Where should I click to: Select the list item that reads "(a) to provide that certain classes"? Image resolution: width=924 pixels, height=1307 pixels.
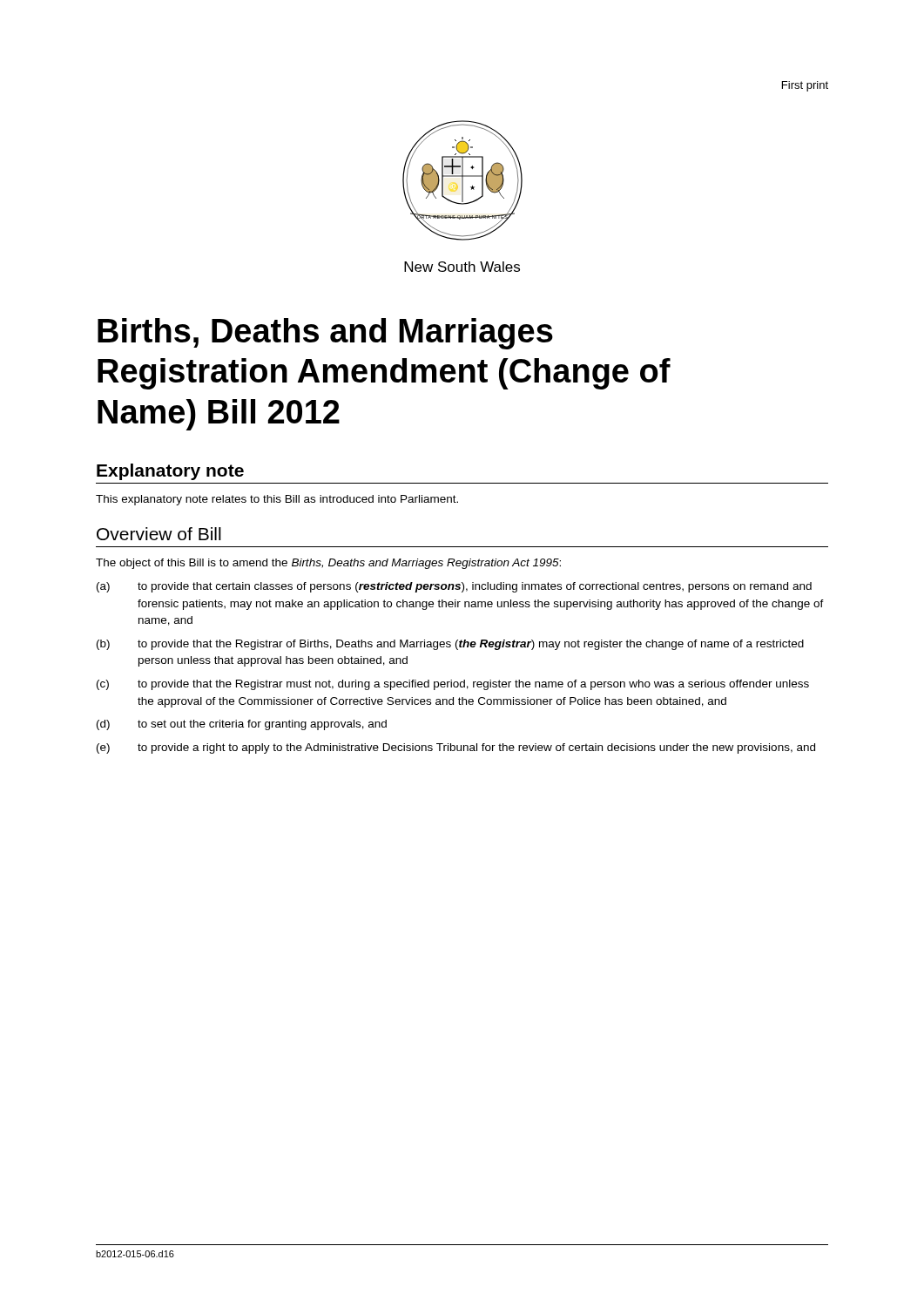coord(462,603)
